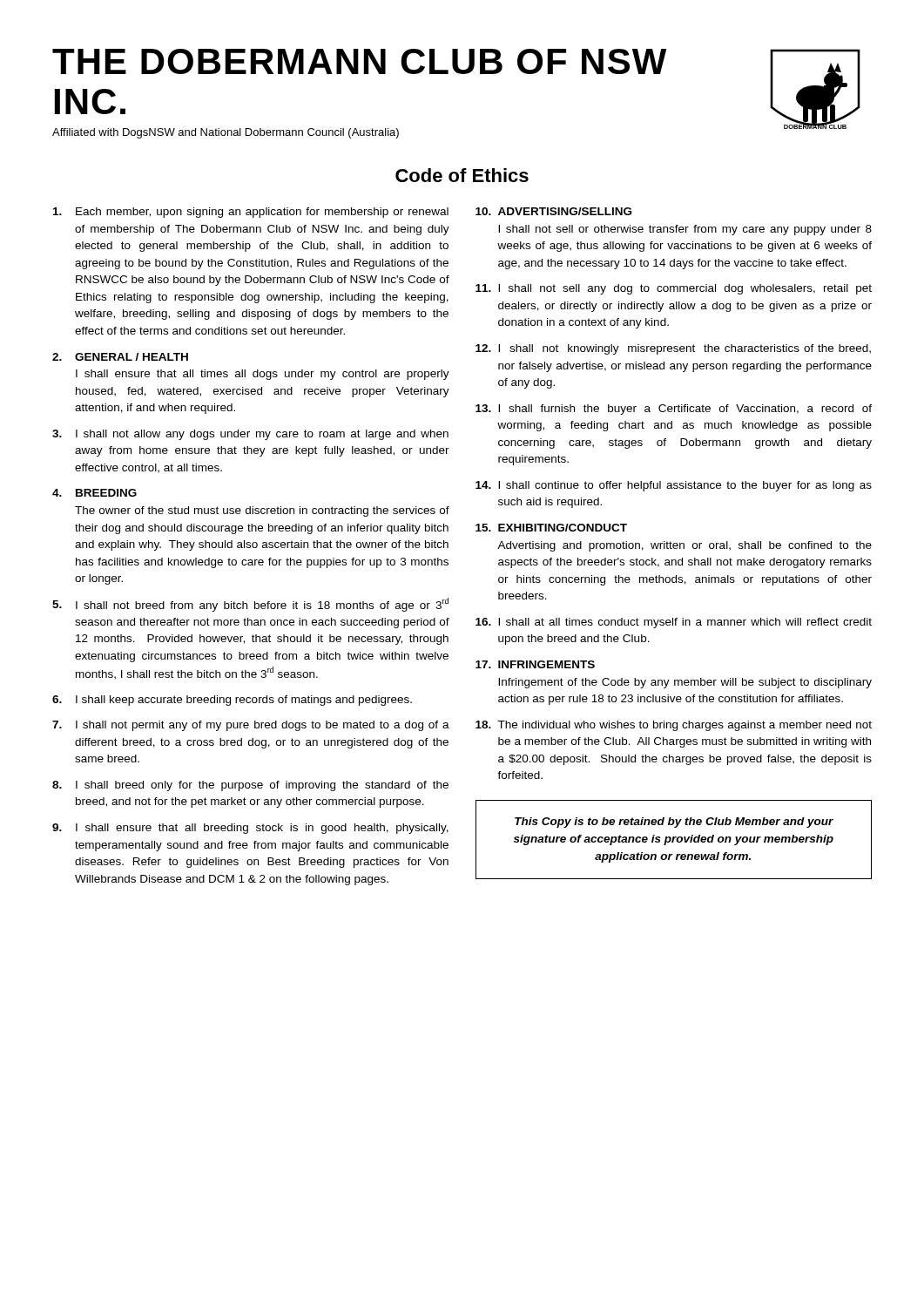This screenshot has width=924, height=1307.
Task: Select the text starting "12. I shall not knowingly"
Action: tap(673, 365)
